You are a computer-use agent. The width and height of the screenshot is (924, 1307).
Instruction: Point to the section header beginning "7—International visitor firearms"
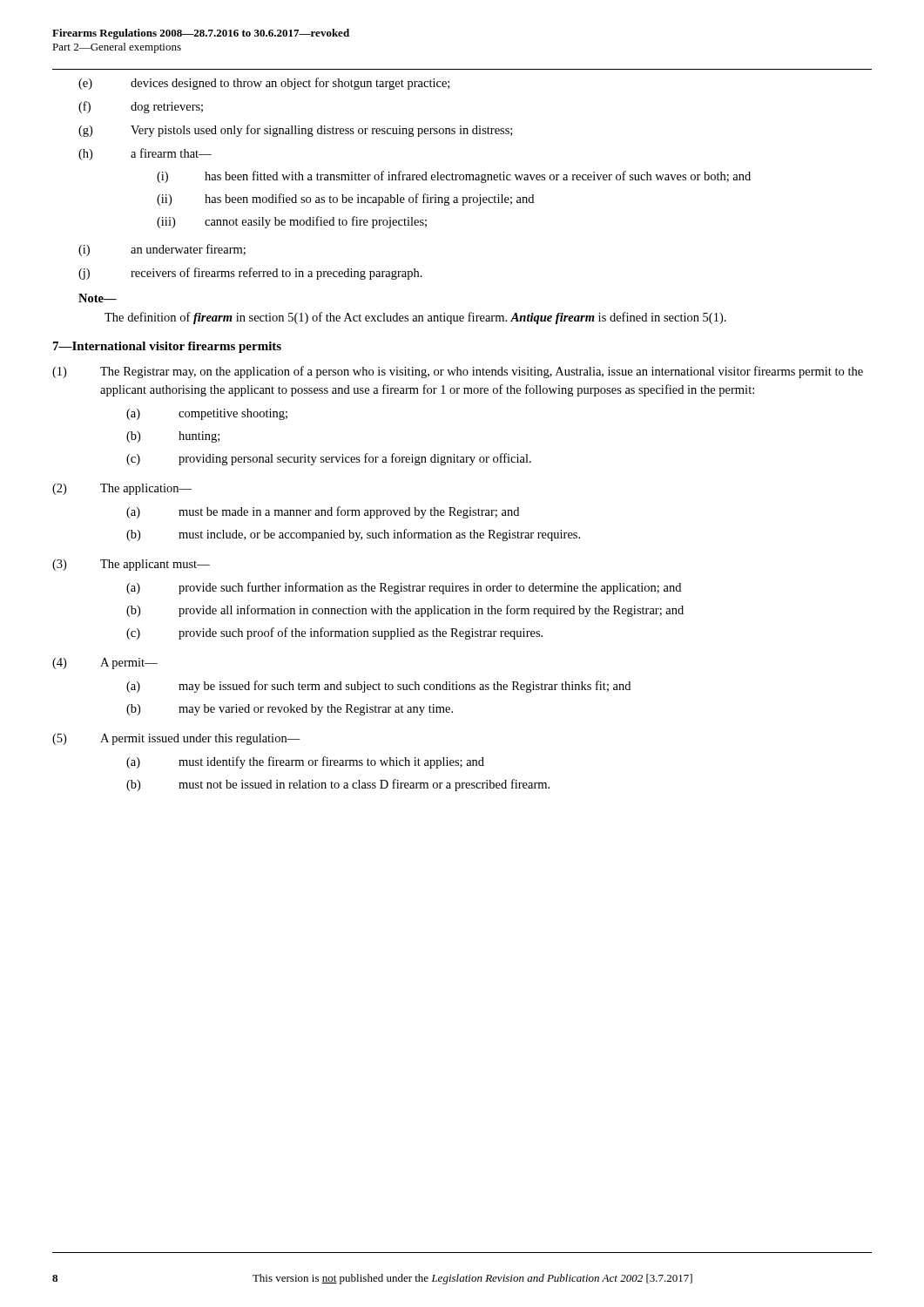click(x=167, y=346)
